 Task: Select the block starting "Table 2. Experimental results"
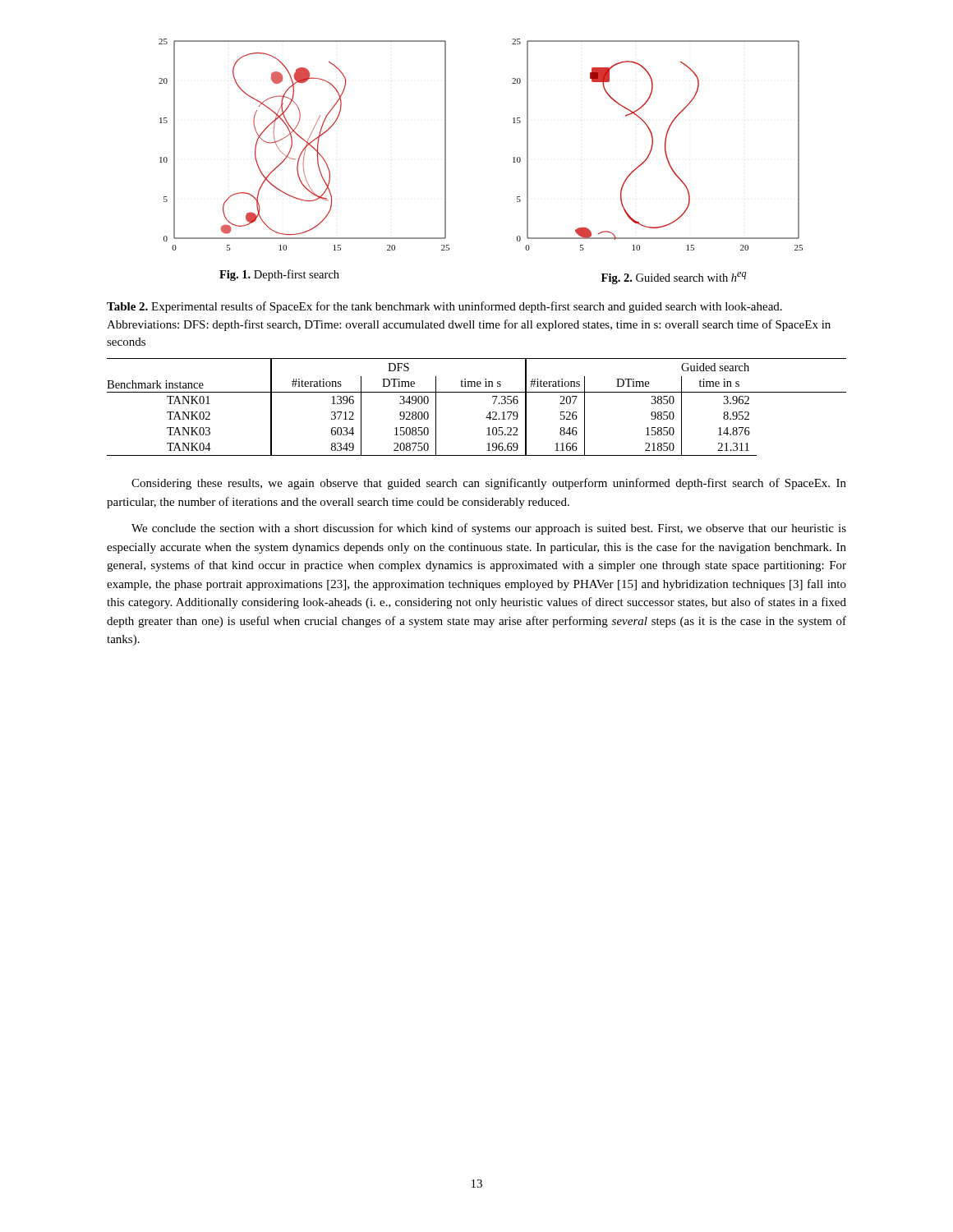469,324
